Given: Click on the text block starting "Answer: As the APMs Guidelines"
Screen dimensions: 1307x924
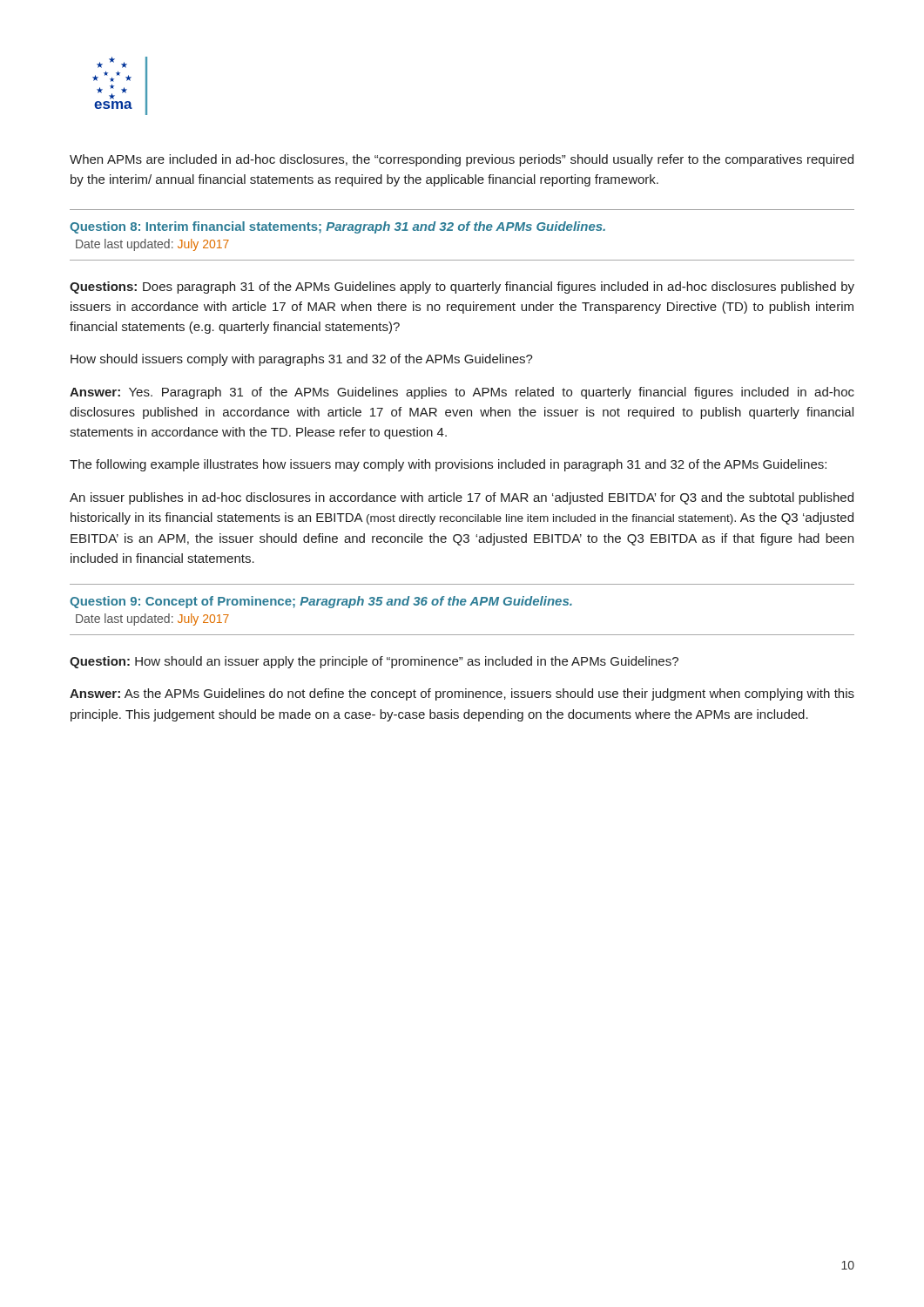Looking at the screenshot, I should pos(462,704).
